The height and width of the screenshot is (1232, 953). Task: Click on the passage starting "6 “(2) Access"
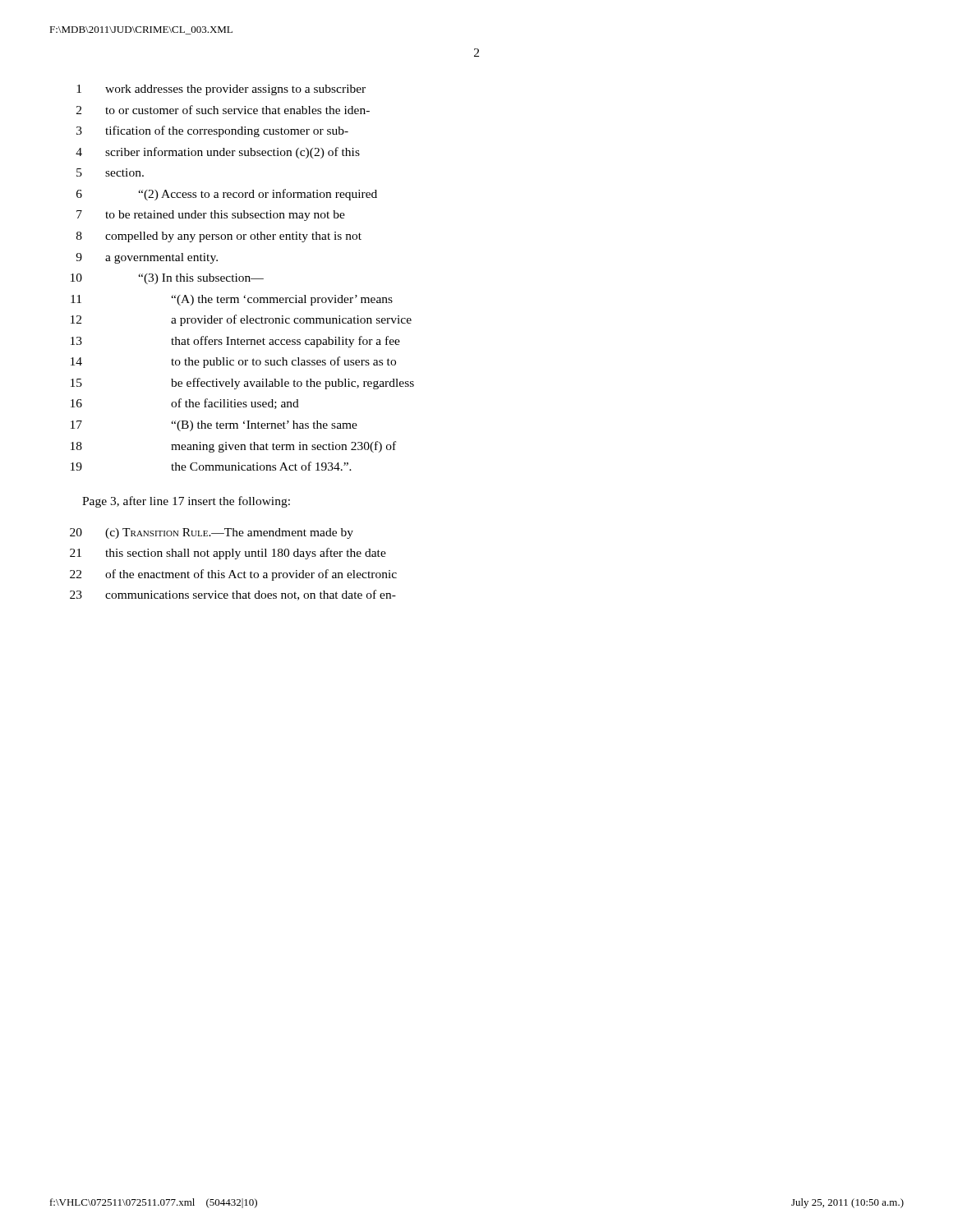(227, 195)
